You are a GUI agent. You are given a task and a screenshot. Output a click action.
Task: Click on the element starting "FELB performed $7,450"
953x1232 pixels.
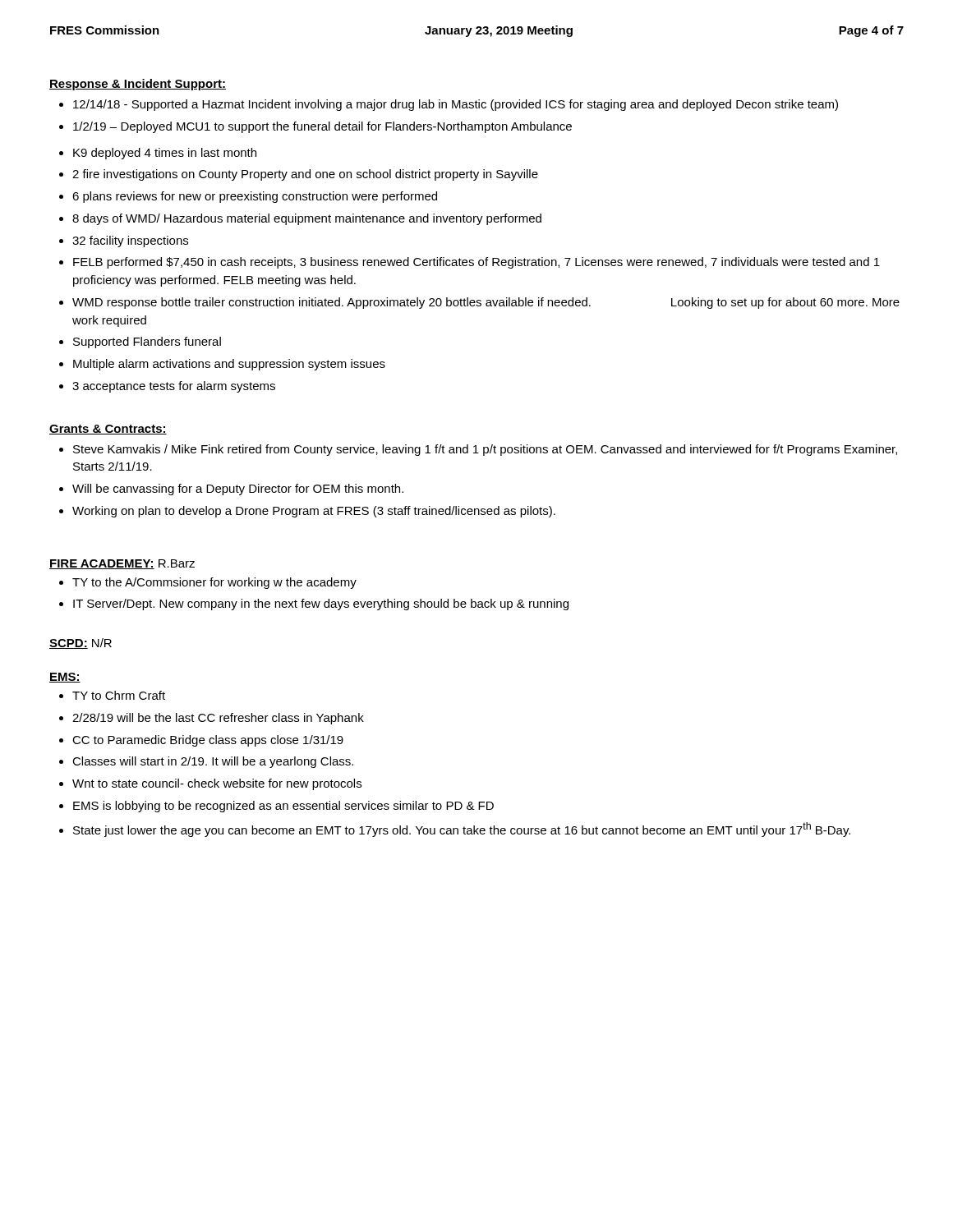[x=488, y=271]
